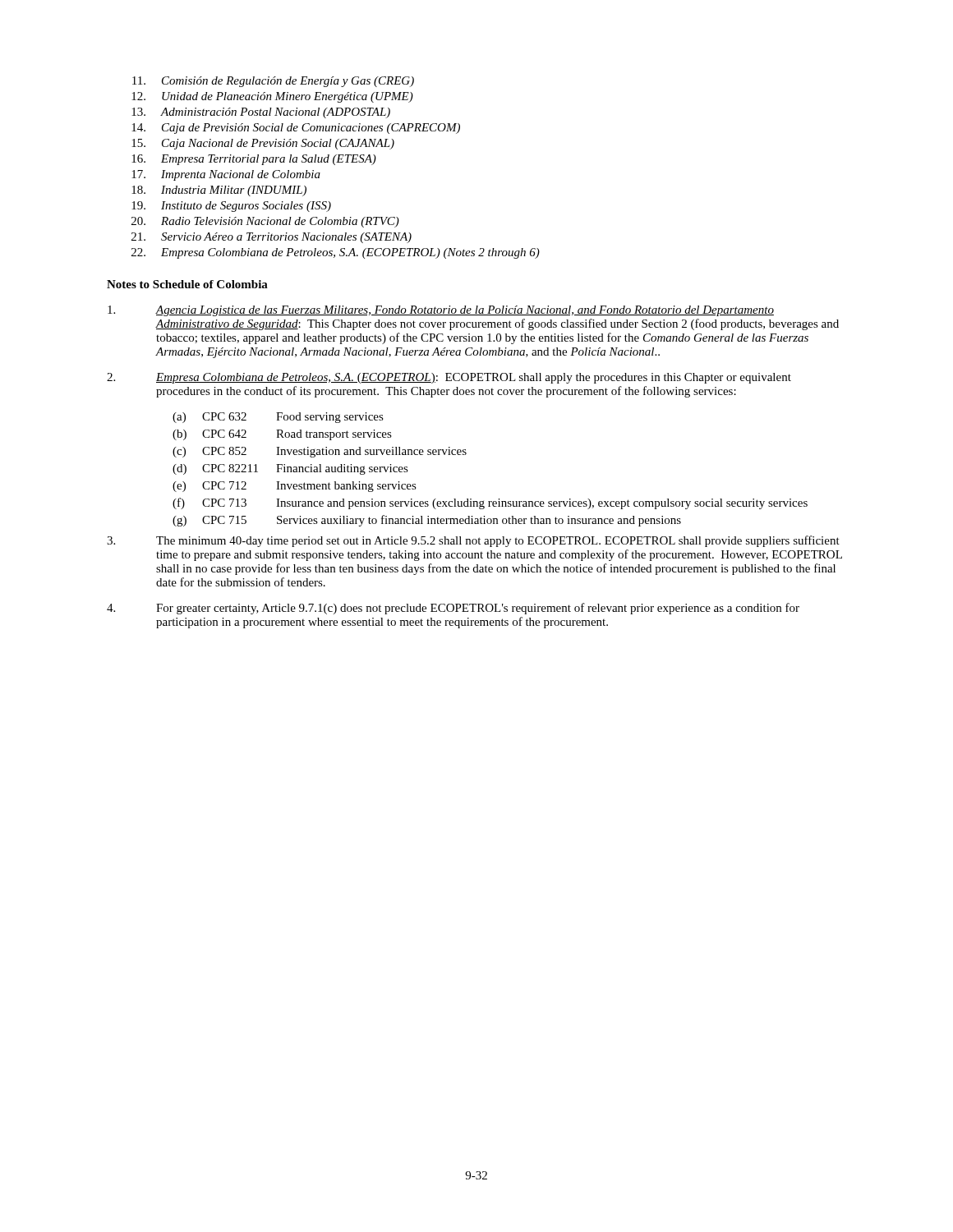953x1232 pixels.
Task: Click on the block starting "16. Empresa Territorial para la"
Action: coord(254,160)
